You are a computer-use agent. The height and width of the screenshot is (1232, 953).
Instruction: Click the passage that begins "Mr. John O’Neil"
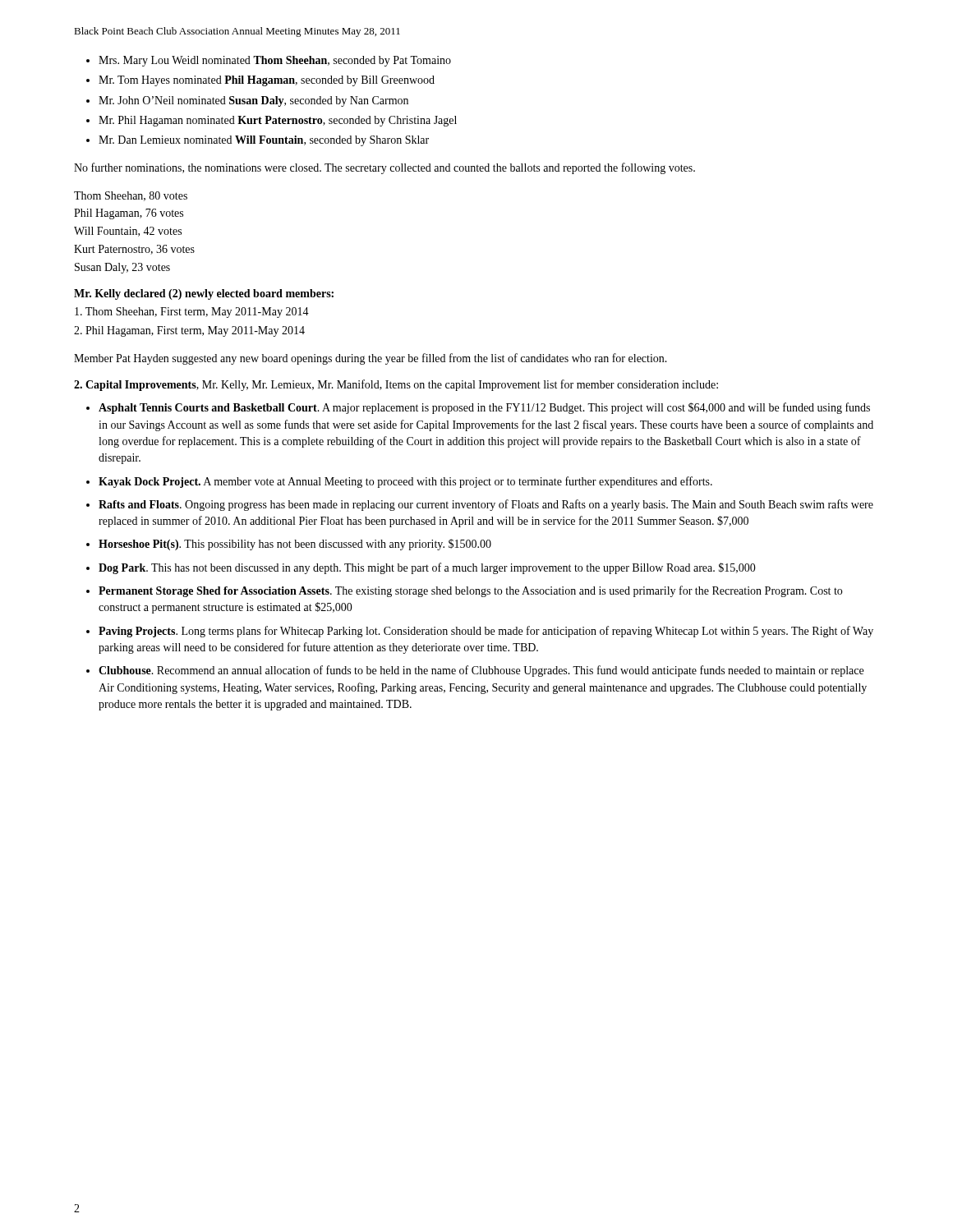pyautogui.click(x=254, y=100)
